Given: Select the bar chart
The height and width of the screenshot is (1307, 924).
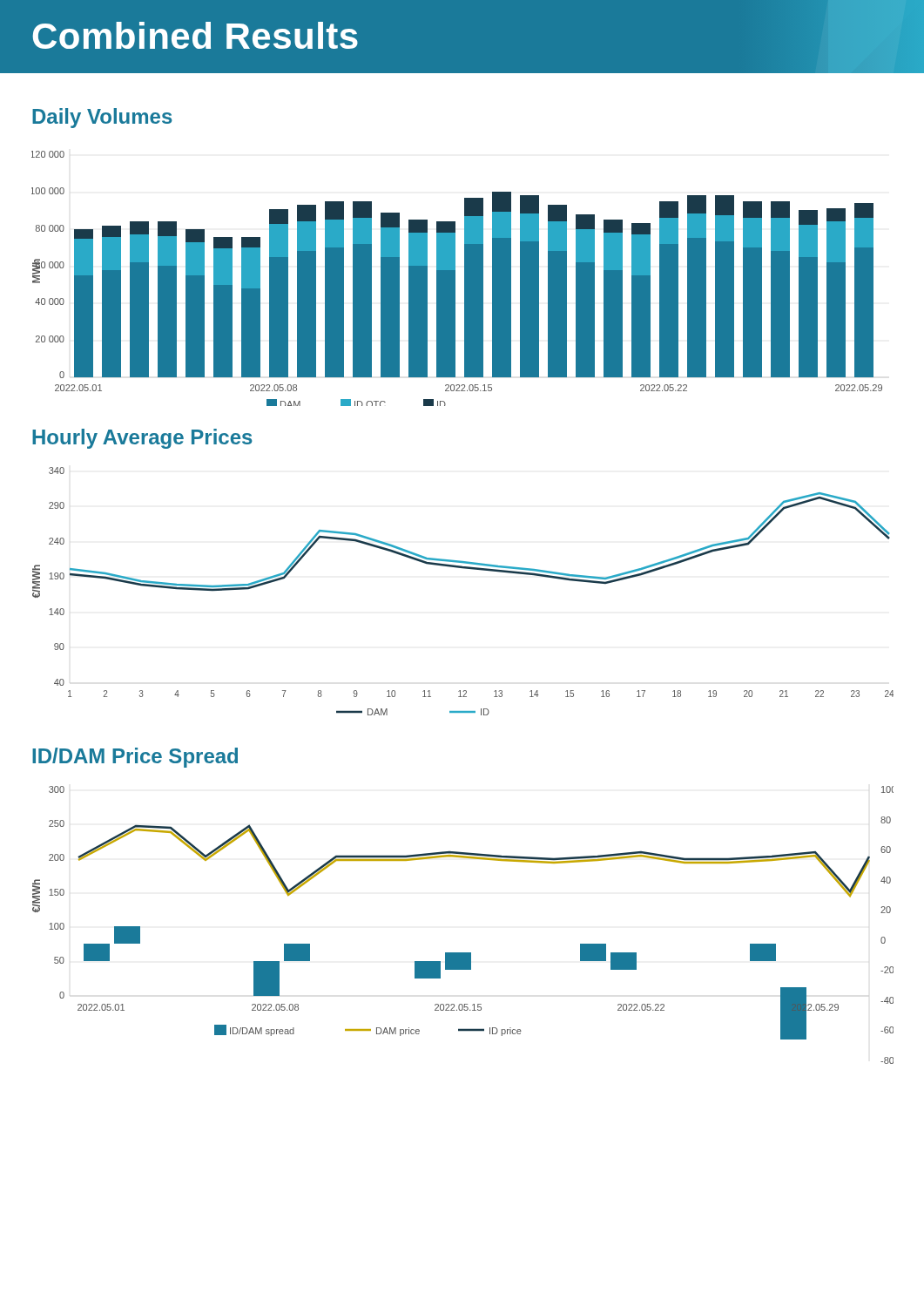Looking at the screenshot, I should 462,924.
